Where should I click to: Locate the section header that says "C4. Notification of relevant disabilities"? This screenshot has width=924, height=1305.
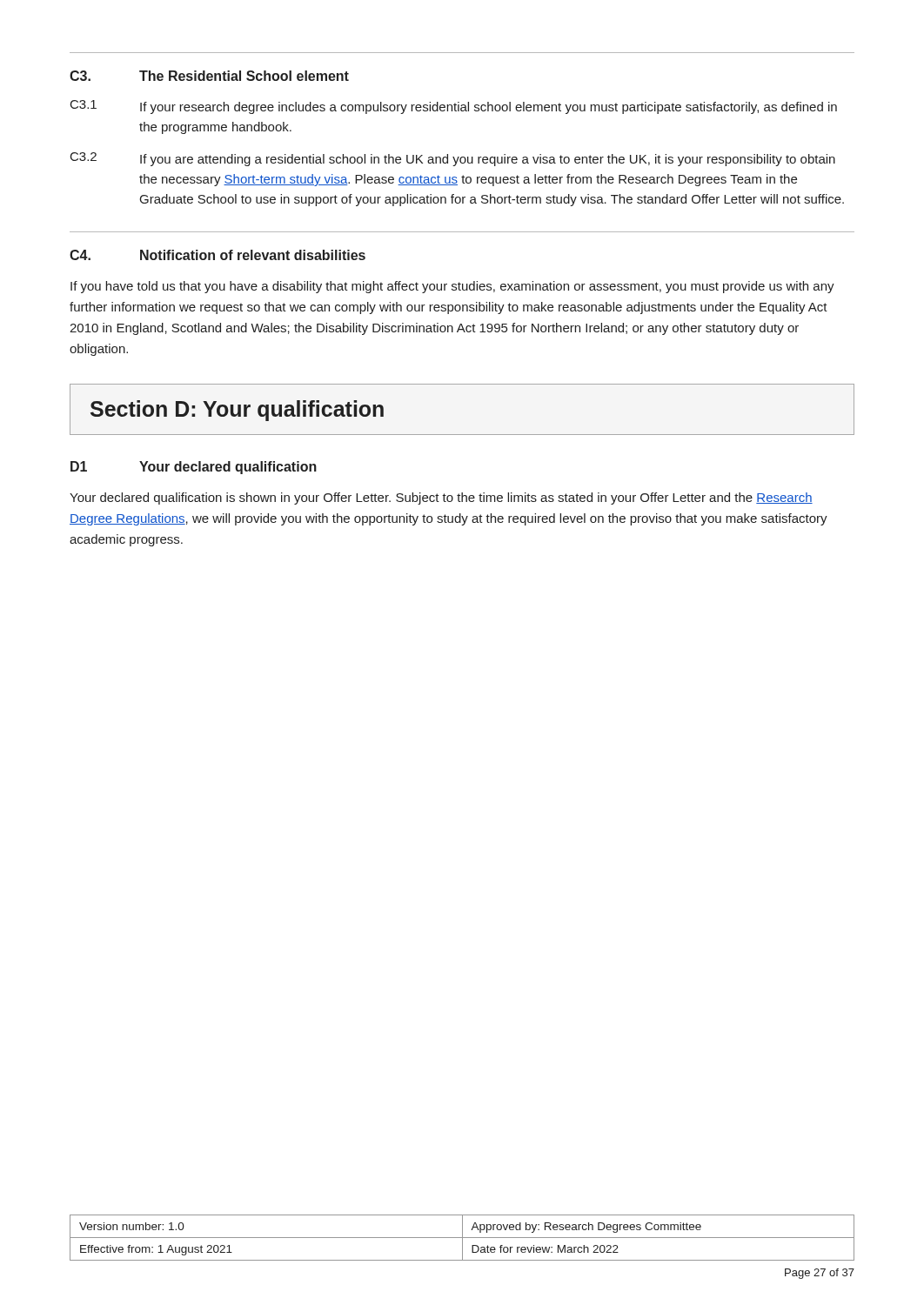pyautogui.click(x=218, y=256)
